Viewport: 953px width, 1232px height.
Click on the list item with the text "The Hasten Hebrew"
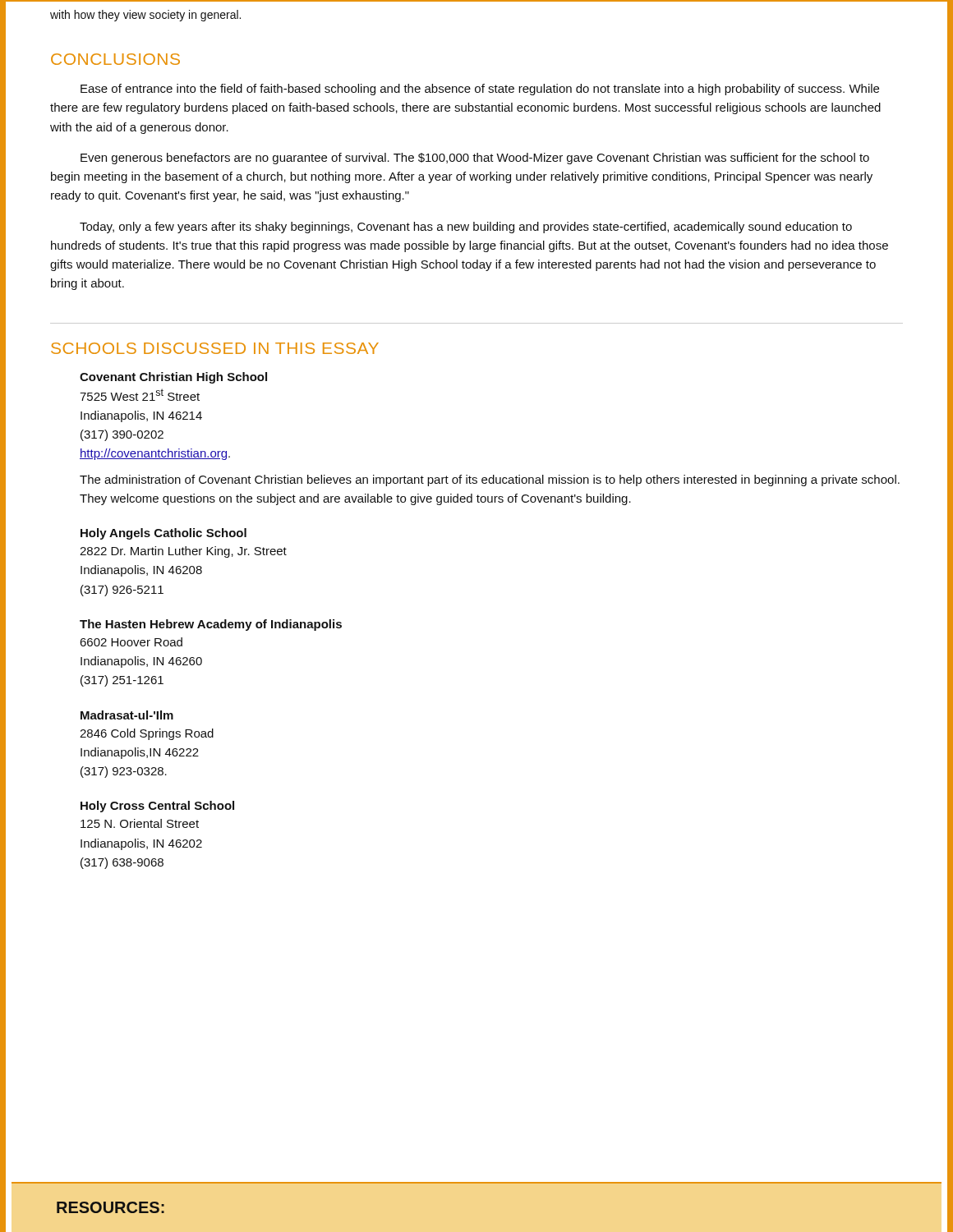click(x=211, y=625)
